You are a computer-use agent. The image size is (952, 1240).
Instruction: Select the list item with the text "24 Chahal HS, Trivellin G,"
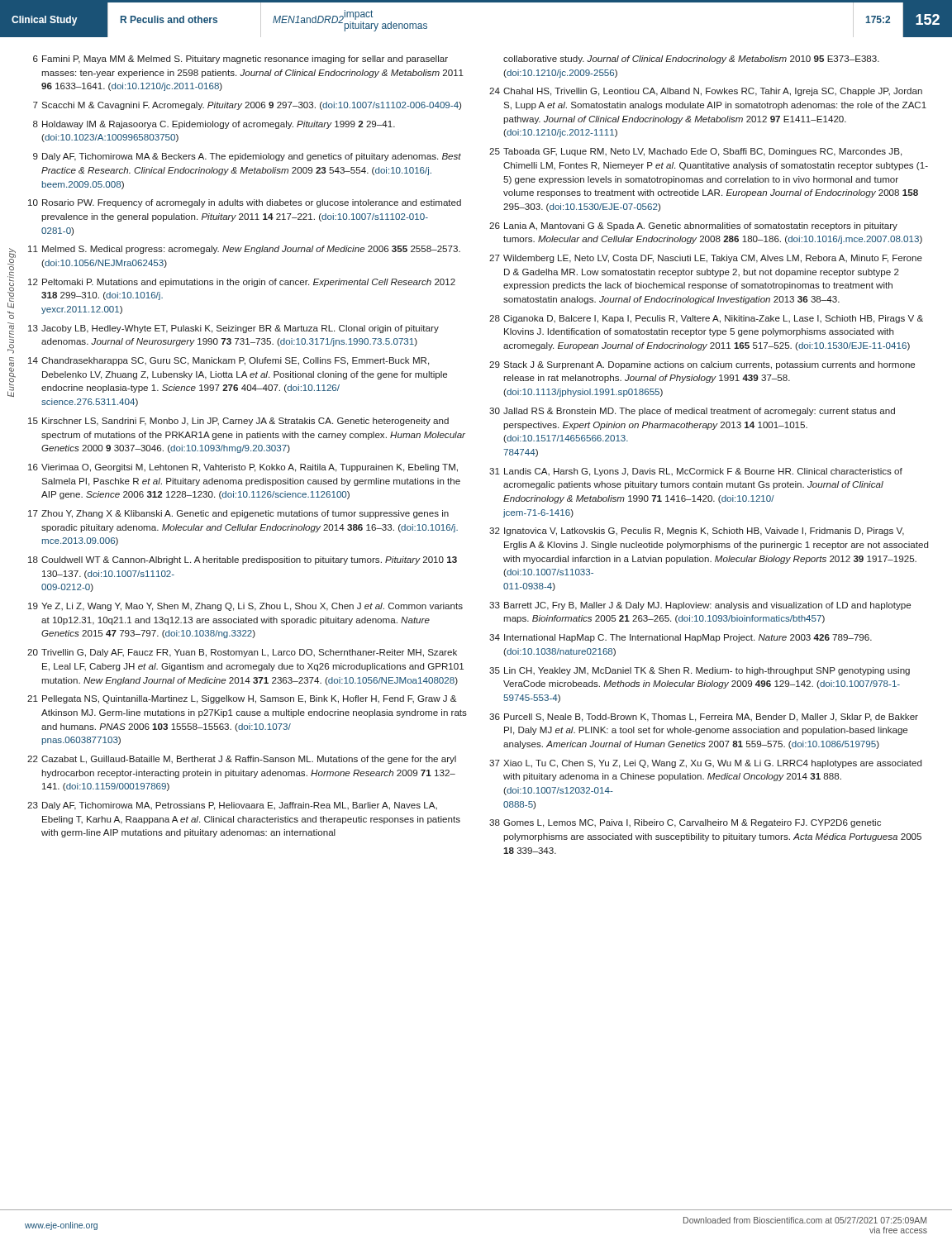[709, 112]
